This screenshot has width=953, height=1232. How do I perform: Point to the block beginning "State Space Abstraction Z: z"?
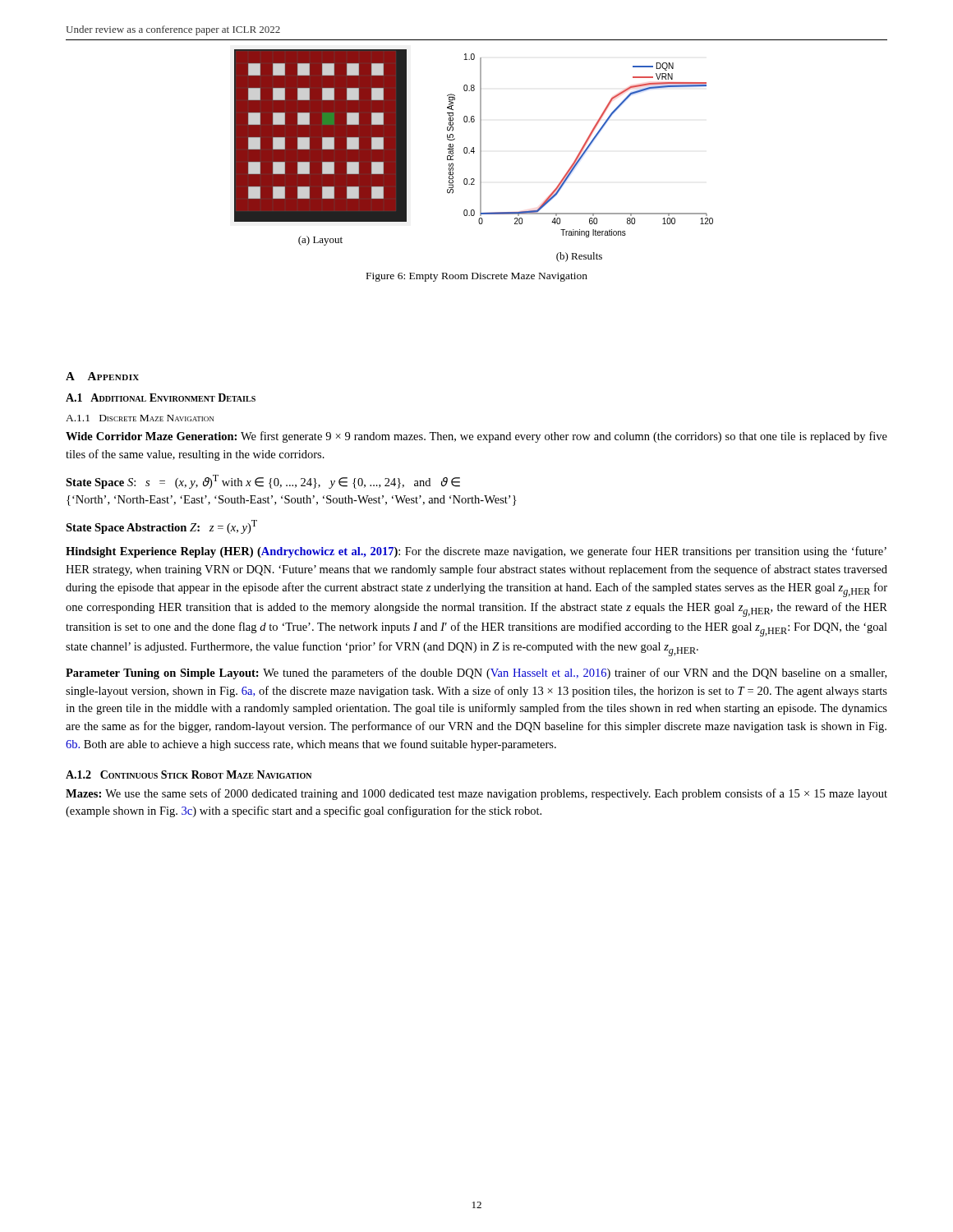coord(161,525)
